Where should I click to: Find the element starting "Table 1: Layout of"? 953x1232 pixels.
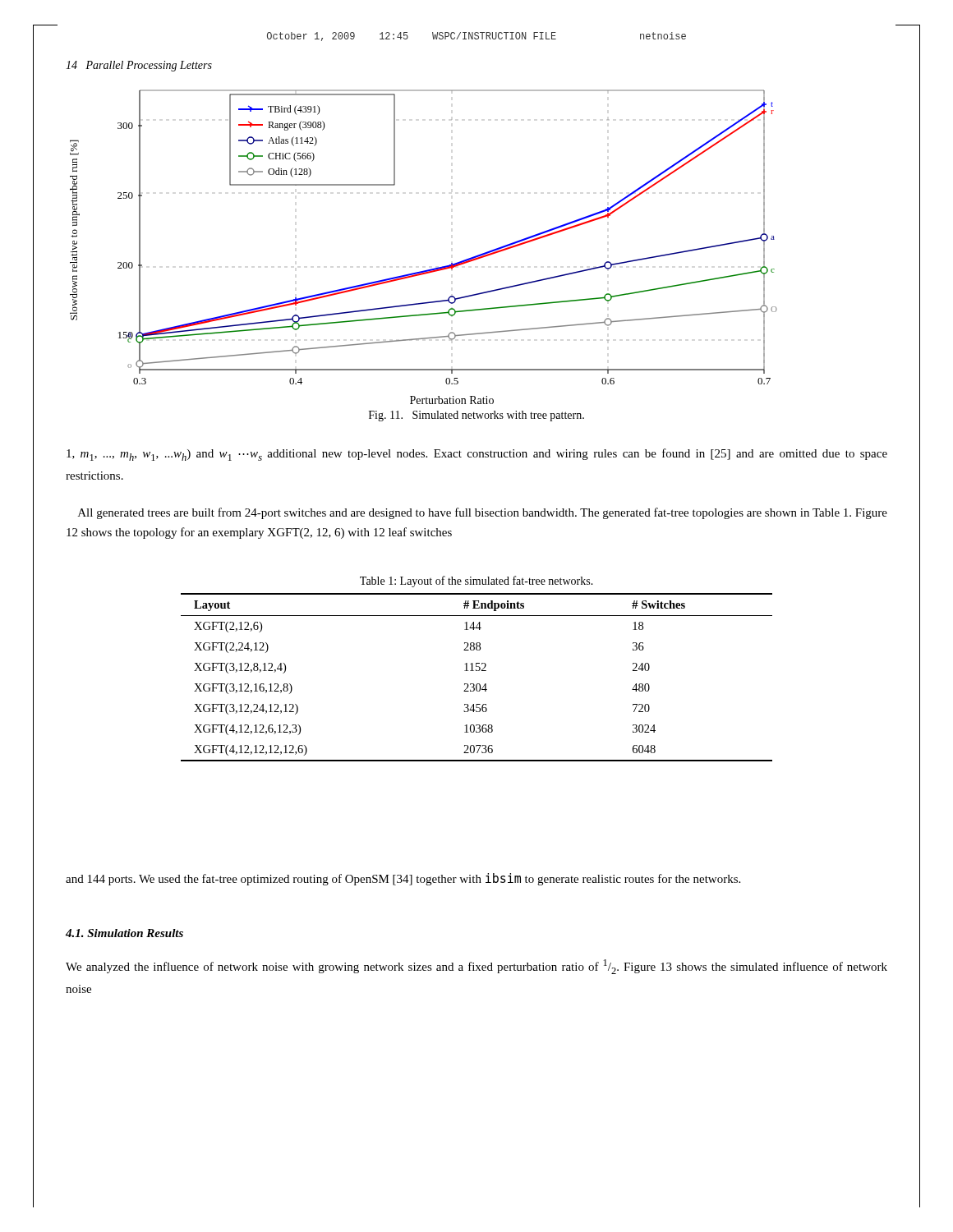click(x=476, y=581)
